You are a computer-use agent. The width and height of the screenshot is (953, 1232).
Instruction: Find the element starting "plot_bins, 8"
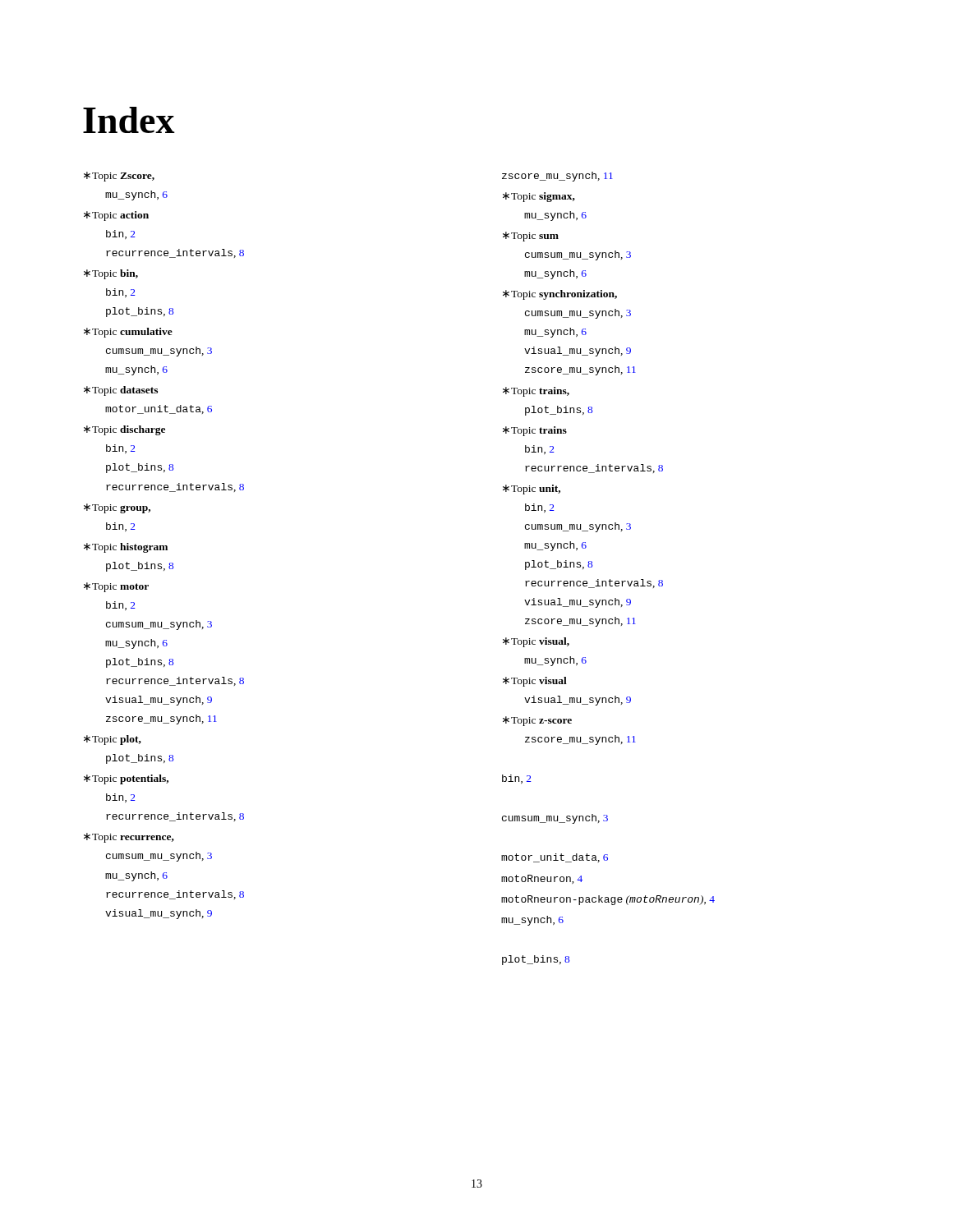(536, 960)
